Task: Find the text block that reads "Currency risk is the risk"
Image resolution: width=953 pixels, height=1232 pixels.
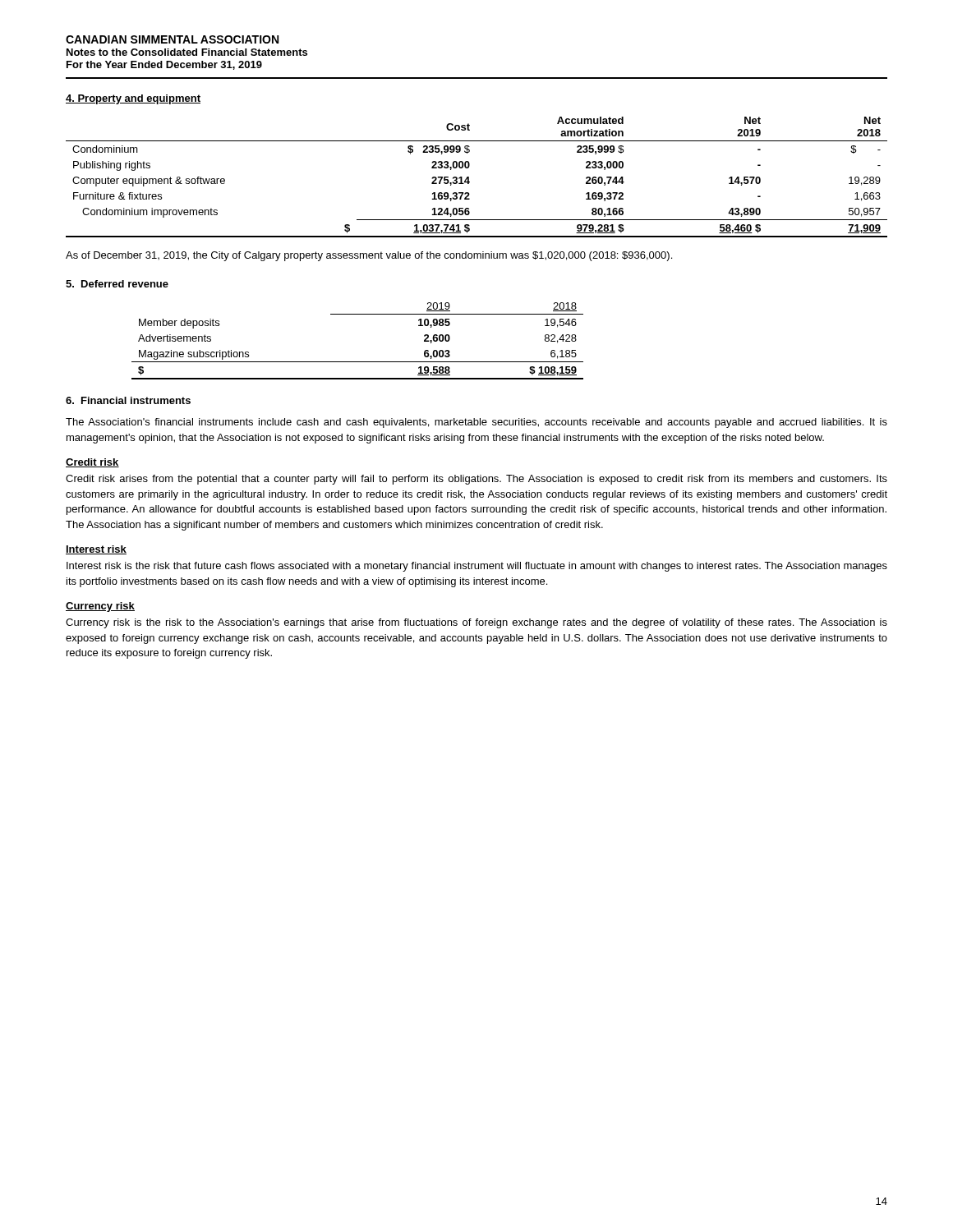Action: (x=476, y=637)
